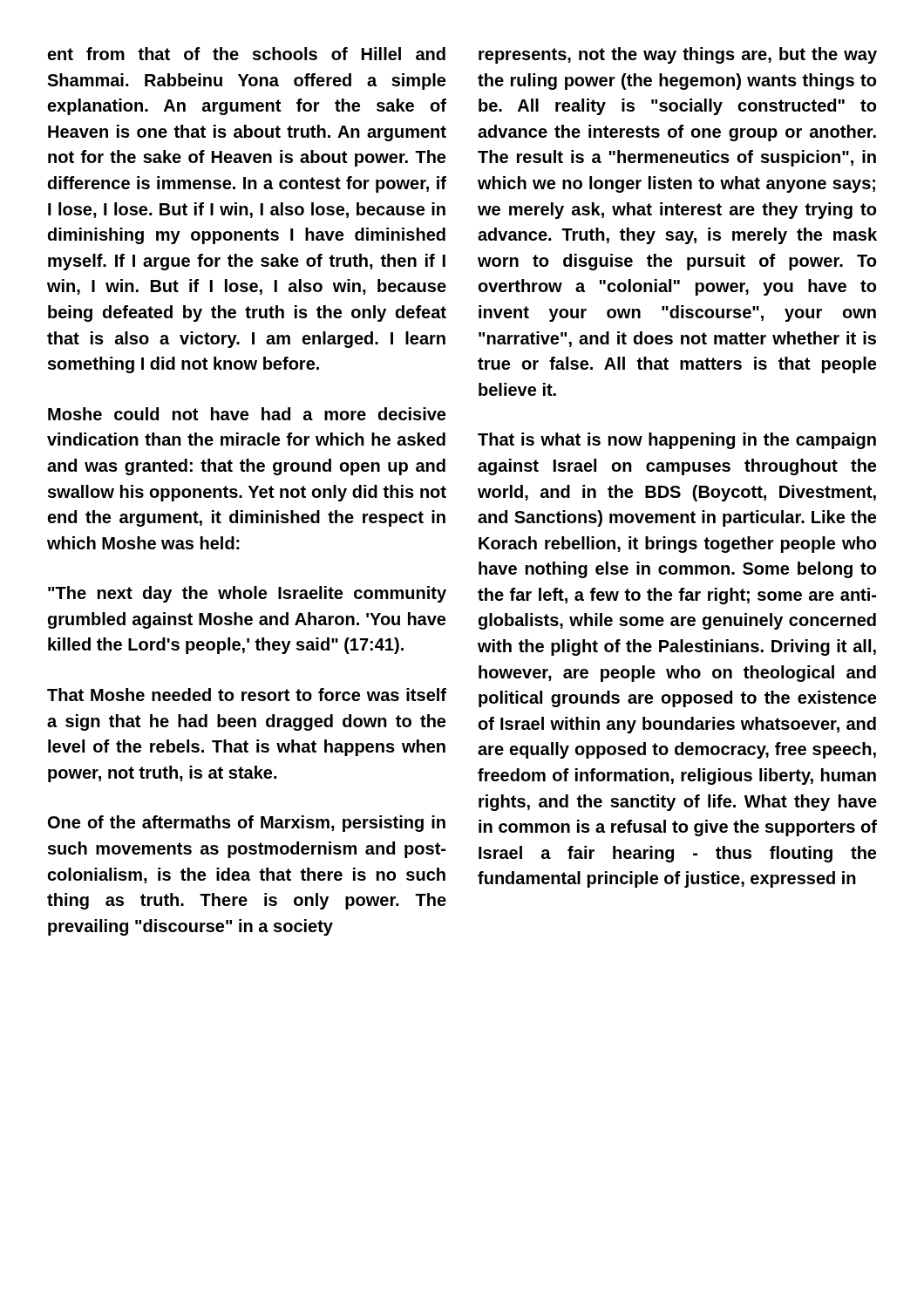Viewport: 924px width, 1308px height.
Task: Click on the region starting "represents, not the way things"
Action: (677, 222)
